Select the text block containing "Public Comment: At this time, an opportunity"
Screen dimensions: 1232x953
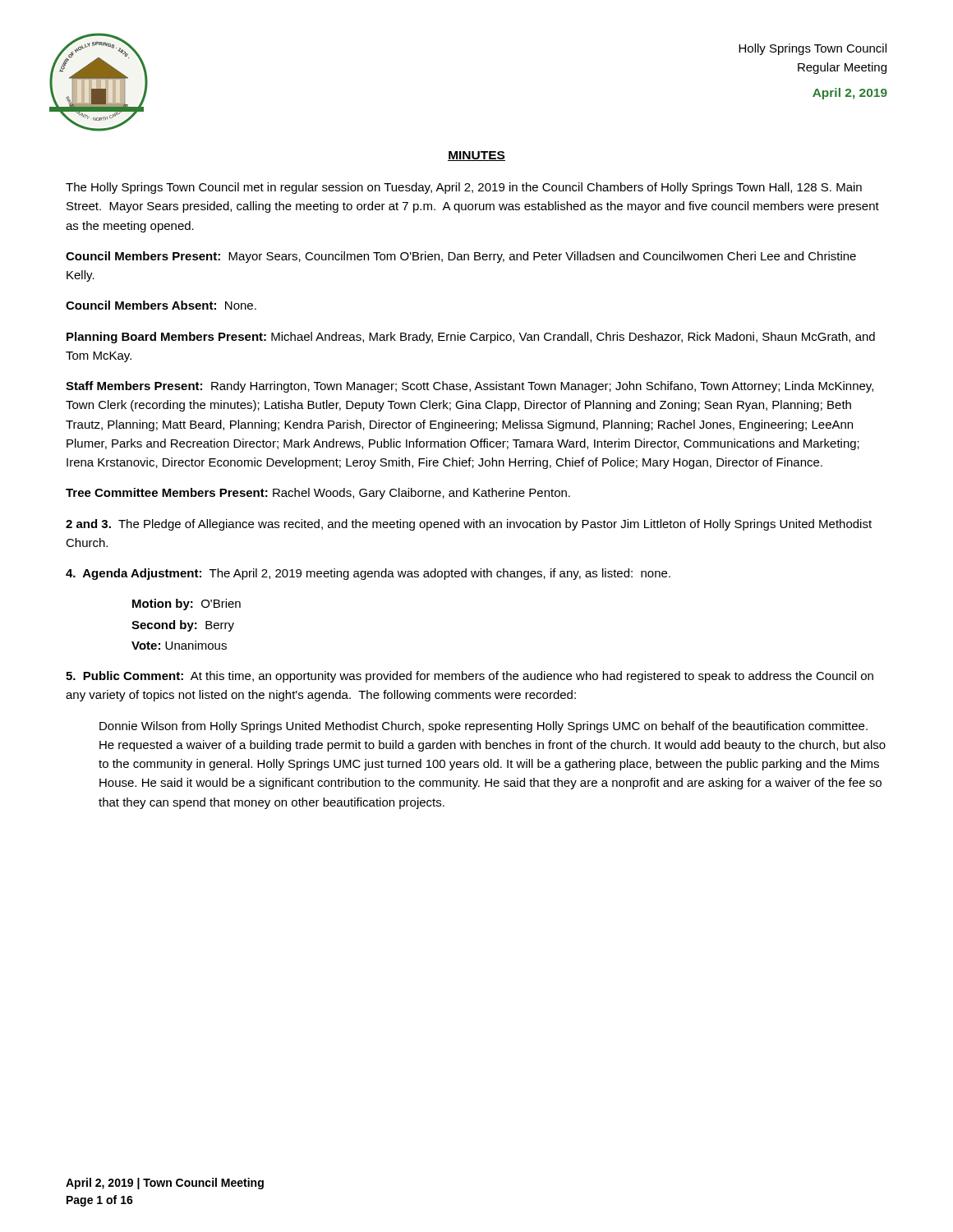click(470, 685)
